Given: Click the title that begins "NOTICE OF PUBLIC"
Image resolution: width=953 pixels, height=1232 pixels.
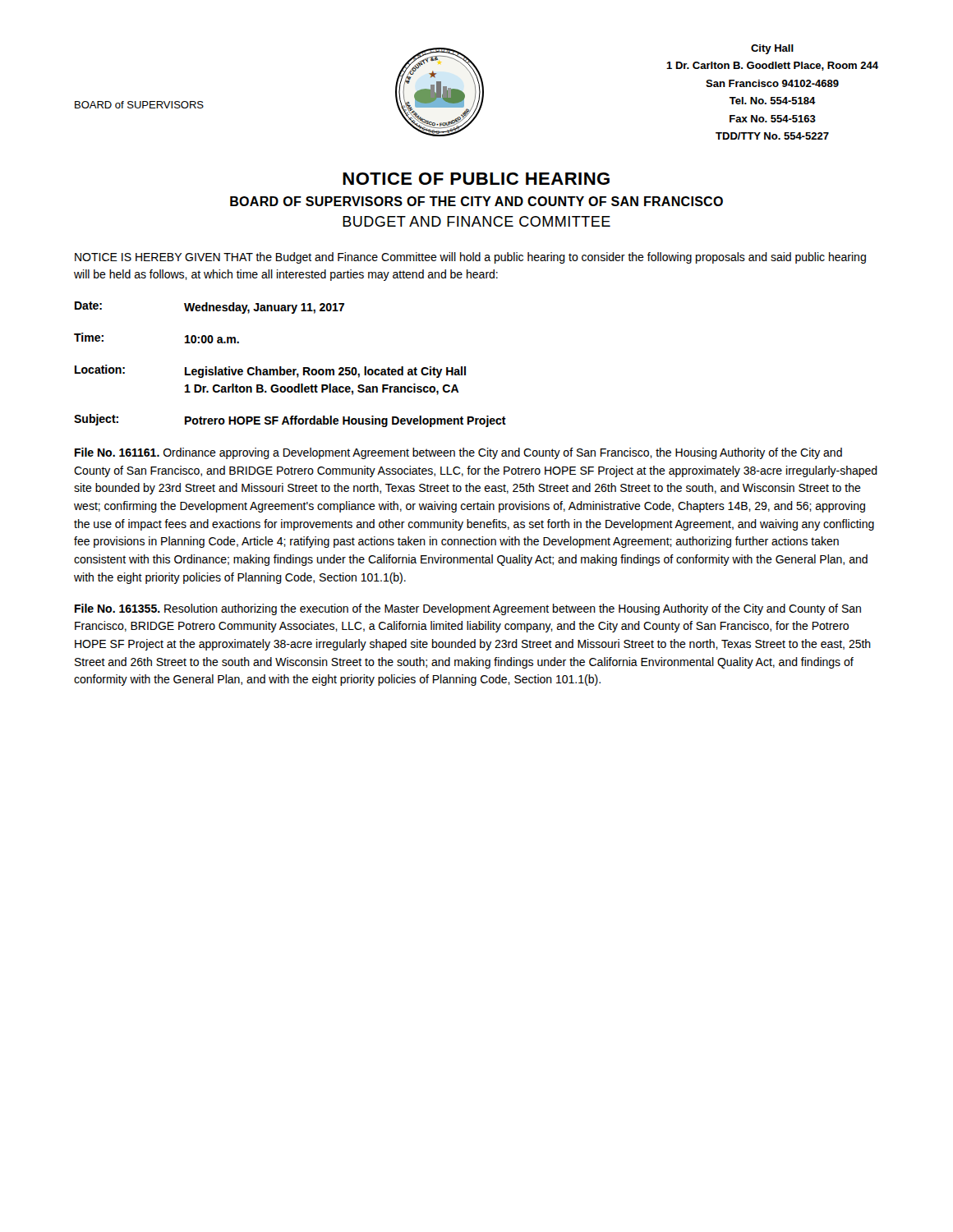Looking at the screenshot, I should 476,178.
